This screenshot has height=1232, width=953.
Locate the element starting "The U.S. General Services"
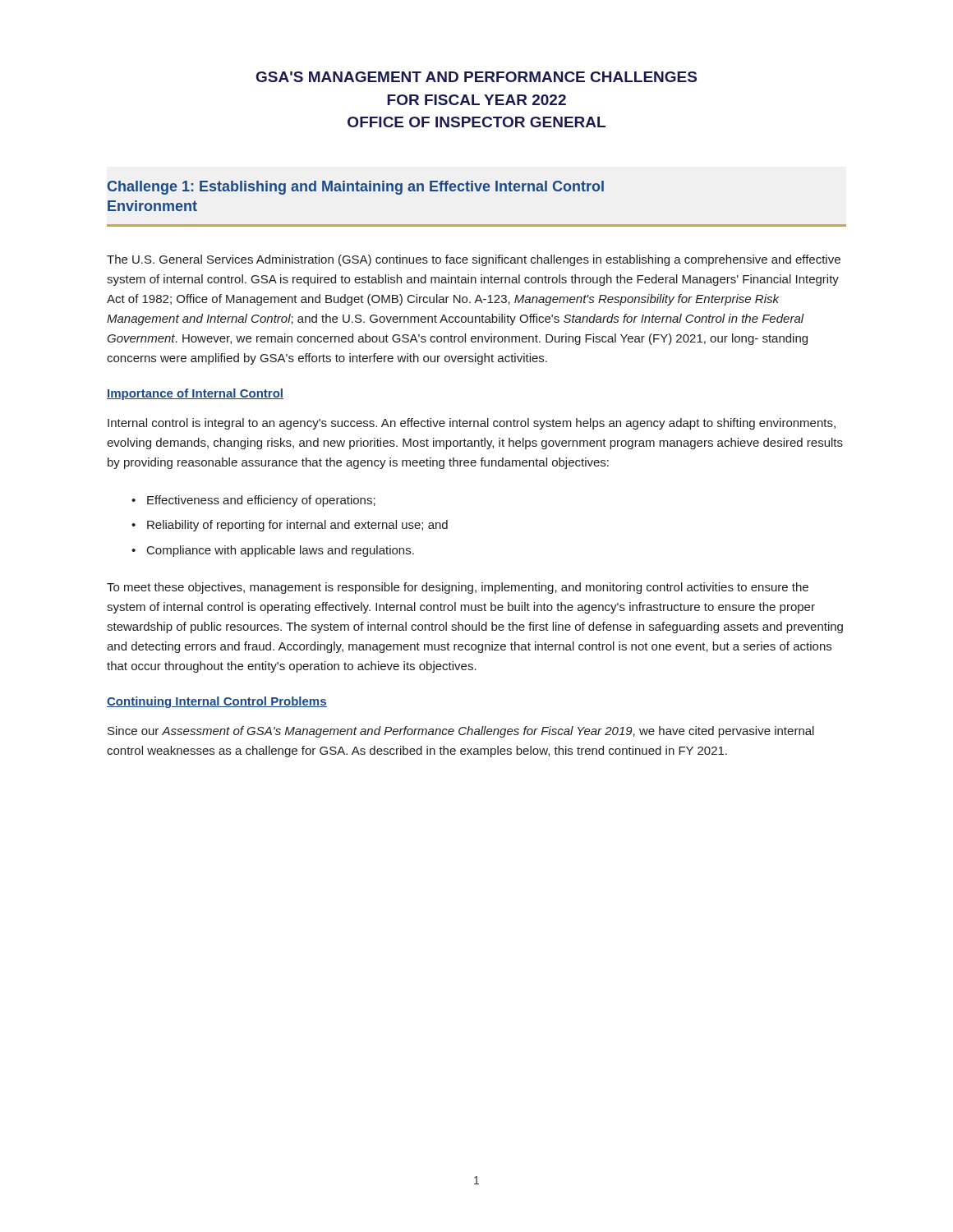pos(474,309)
